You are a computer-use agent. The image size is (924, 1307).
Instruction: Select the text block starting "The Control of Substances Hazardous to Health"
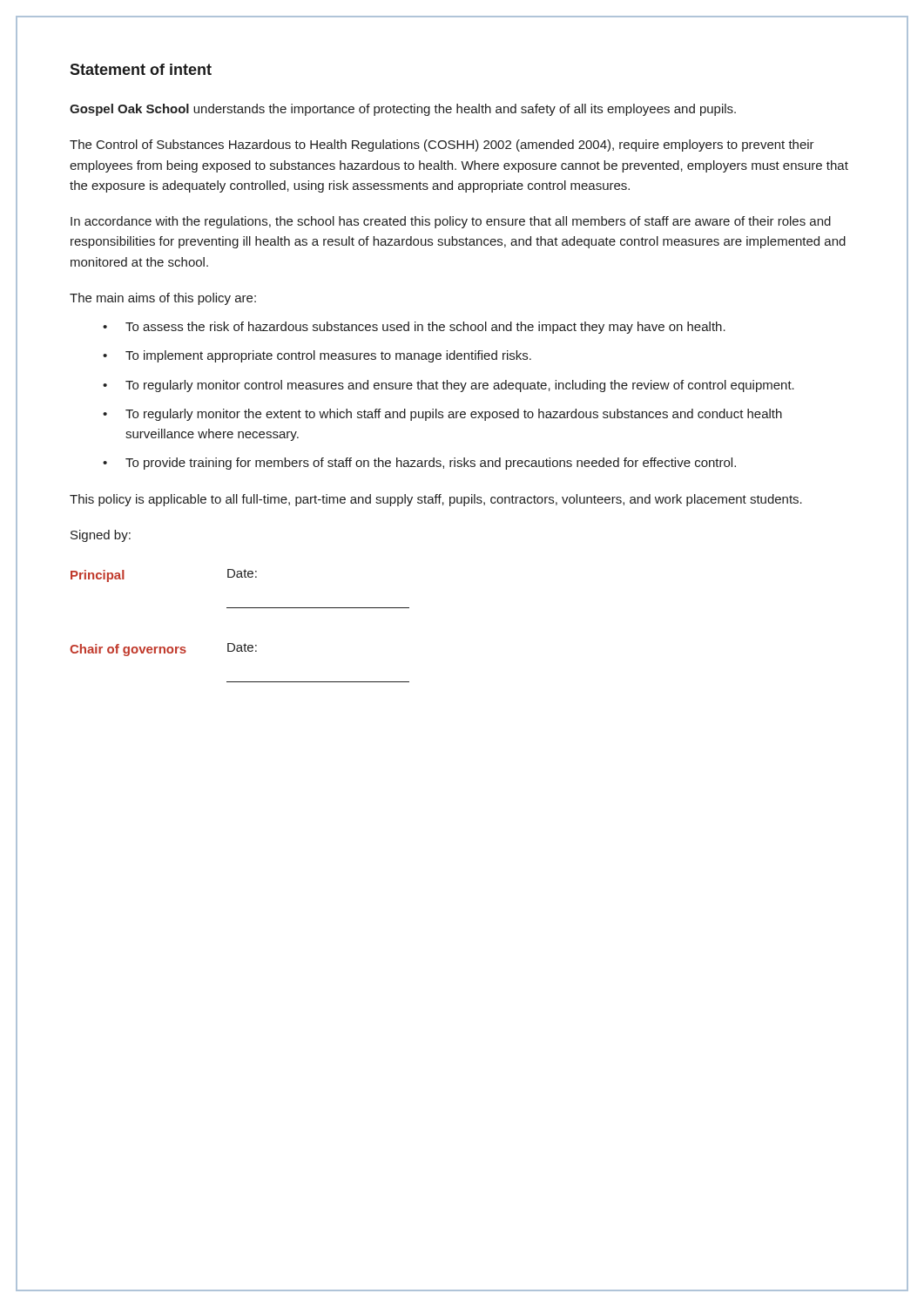[459, 165]
